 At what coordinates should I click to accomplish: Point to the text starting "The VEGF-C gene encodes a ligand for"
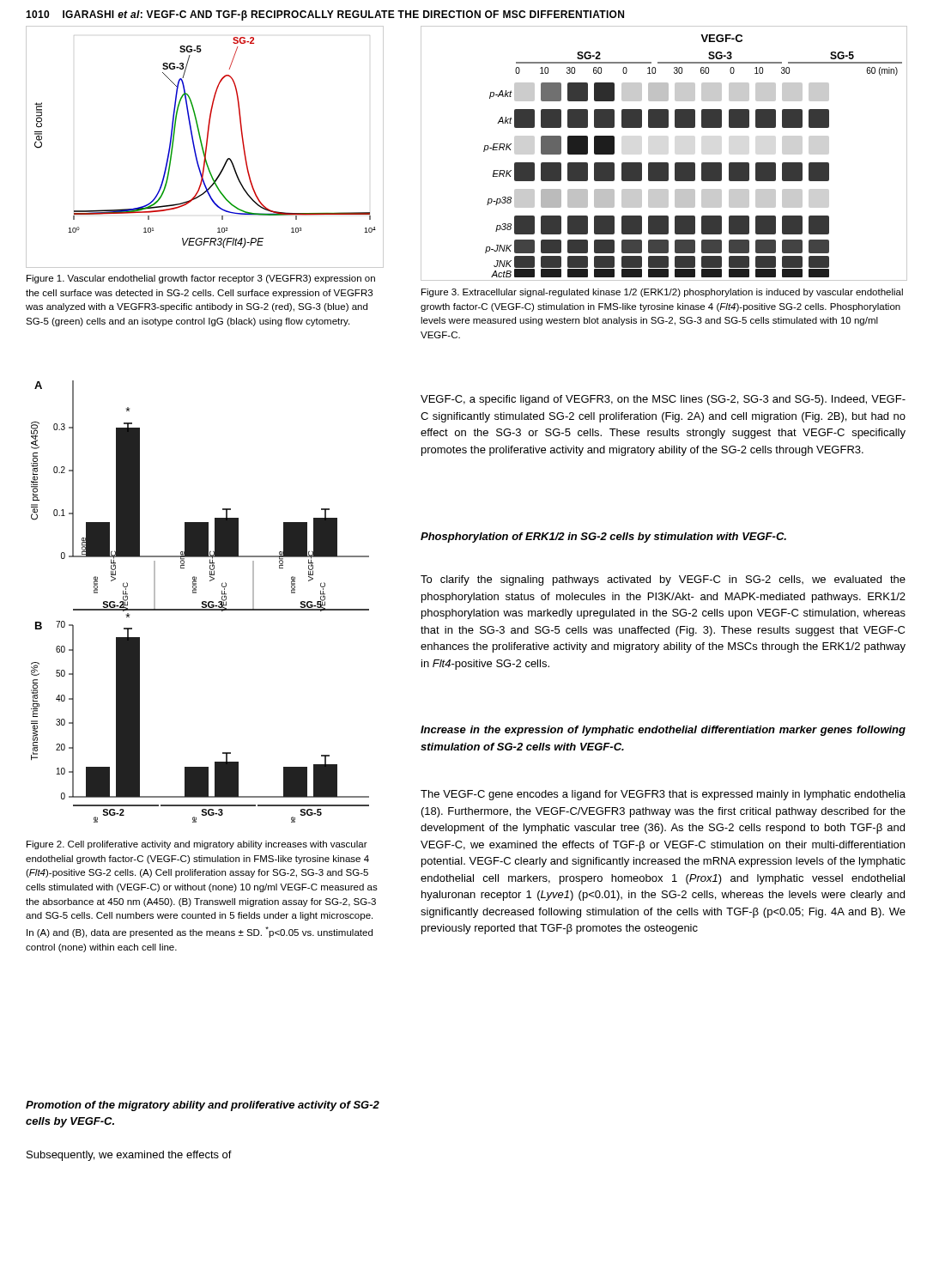point(663,861)
